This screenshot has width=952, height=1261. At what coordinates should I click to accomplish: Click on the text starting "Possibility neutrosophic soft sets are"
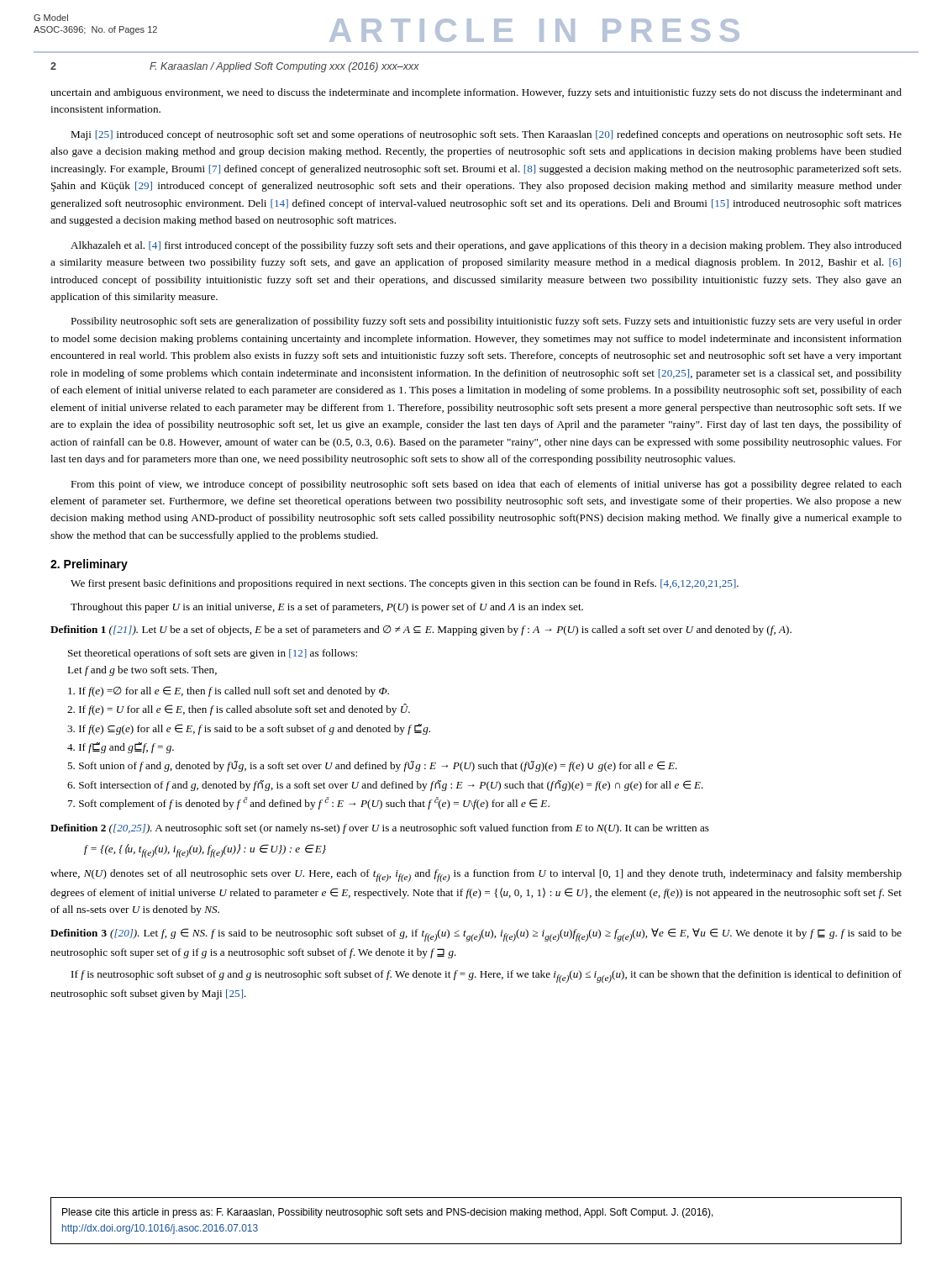click(x=476, y=390)
